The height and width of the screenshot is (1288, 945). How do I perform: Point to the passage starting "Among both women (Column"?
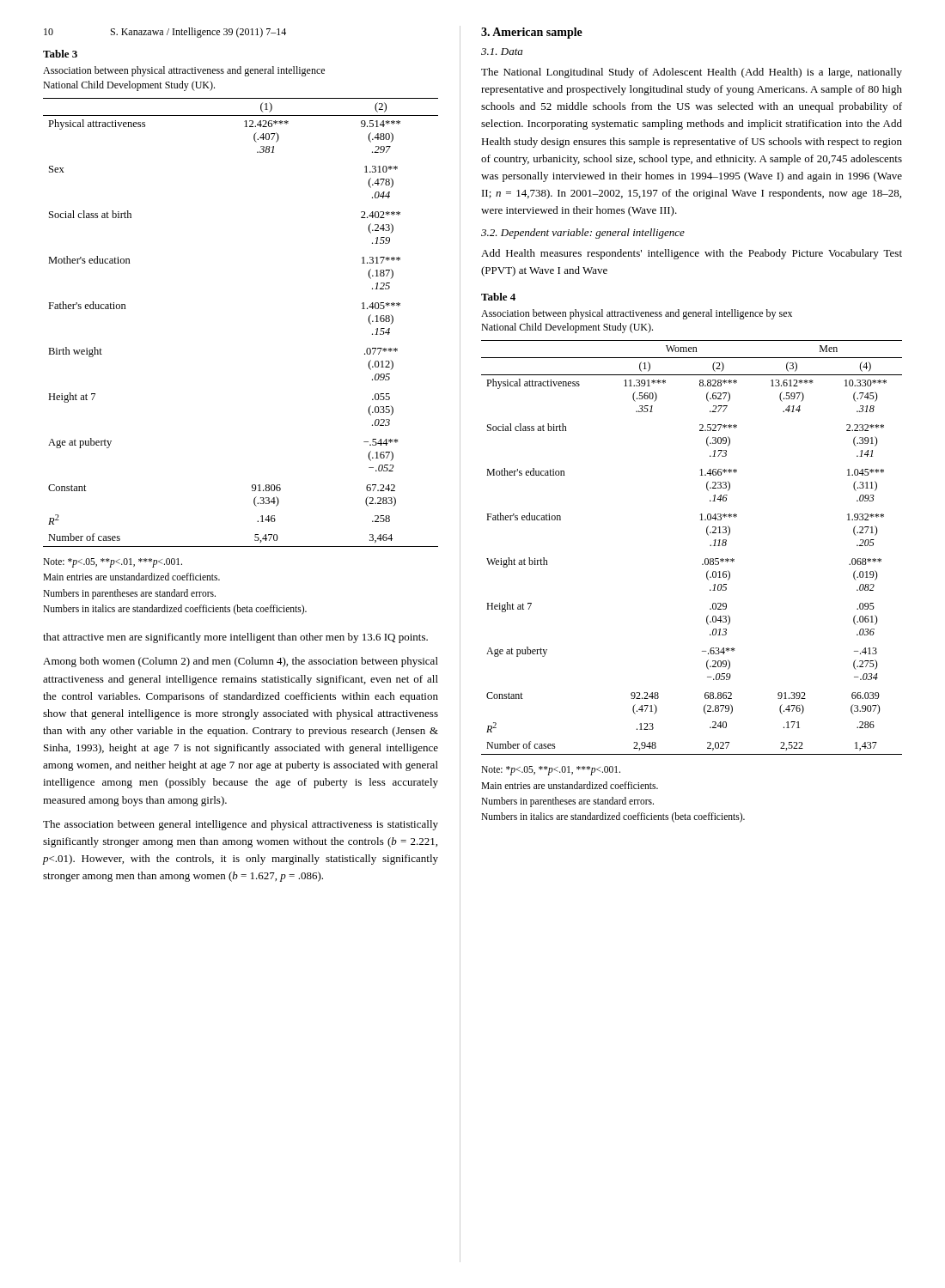pyautogui.click(x=241, y=730)
